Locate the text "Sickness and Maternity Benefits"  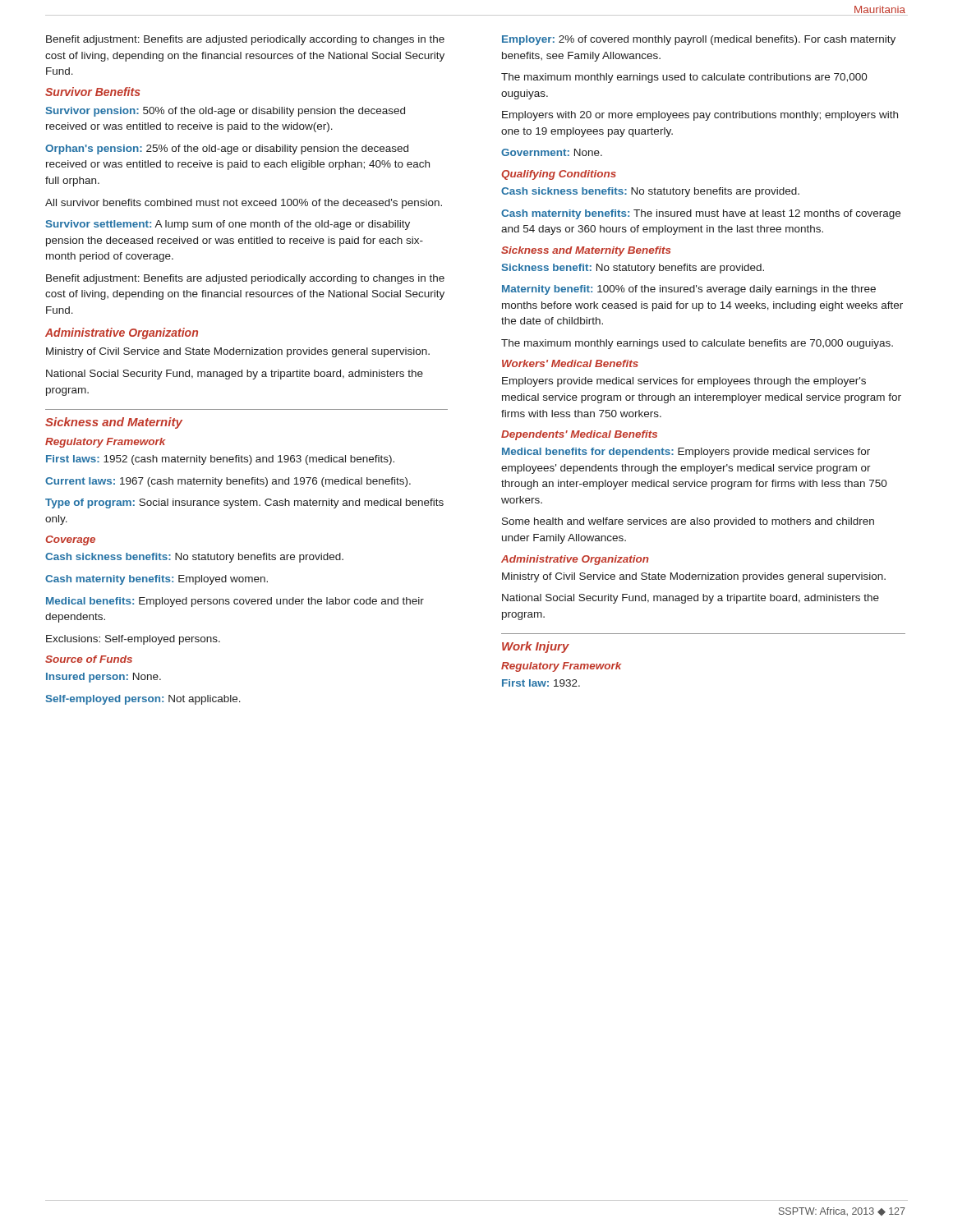coord(586,250)
